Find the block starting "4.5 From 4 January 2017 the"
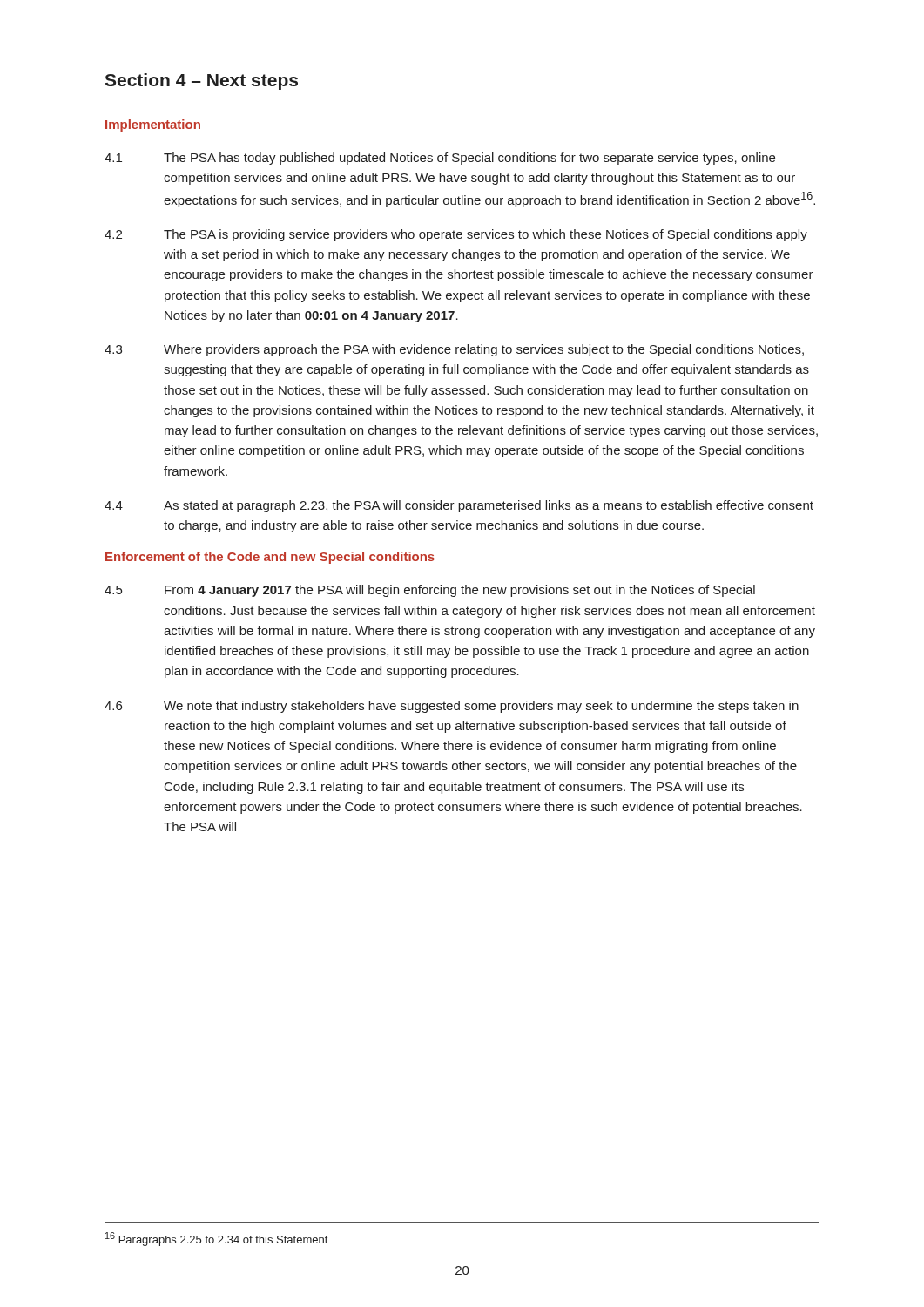Image resolution: width=924 pixels, height=1307 pixels. tap(462, 630)
